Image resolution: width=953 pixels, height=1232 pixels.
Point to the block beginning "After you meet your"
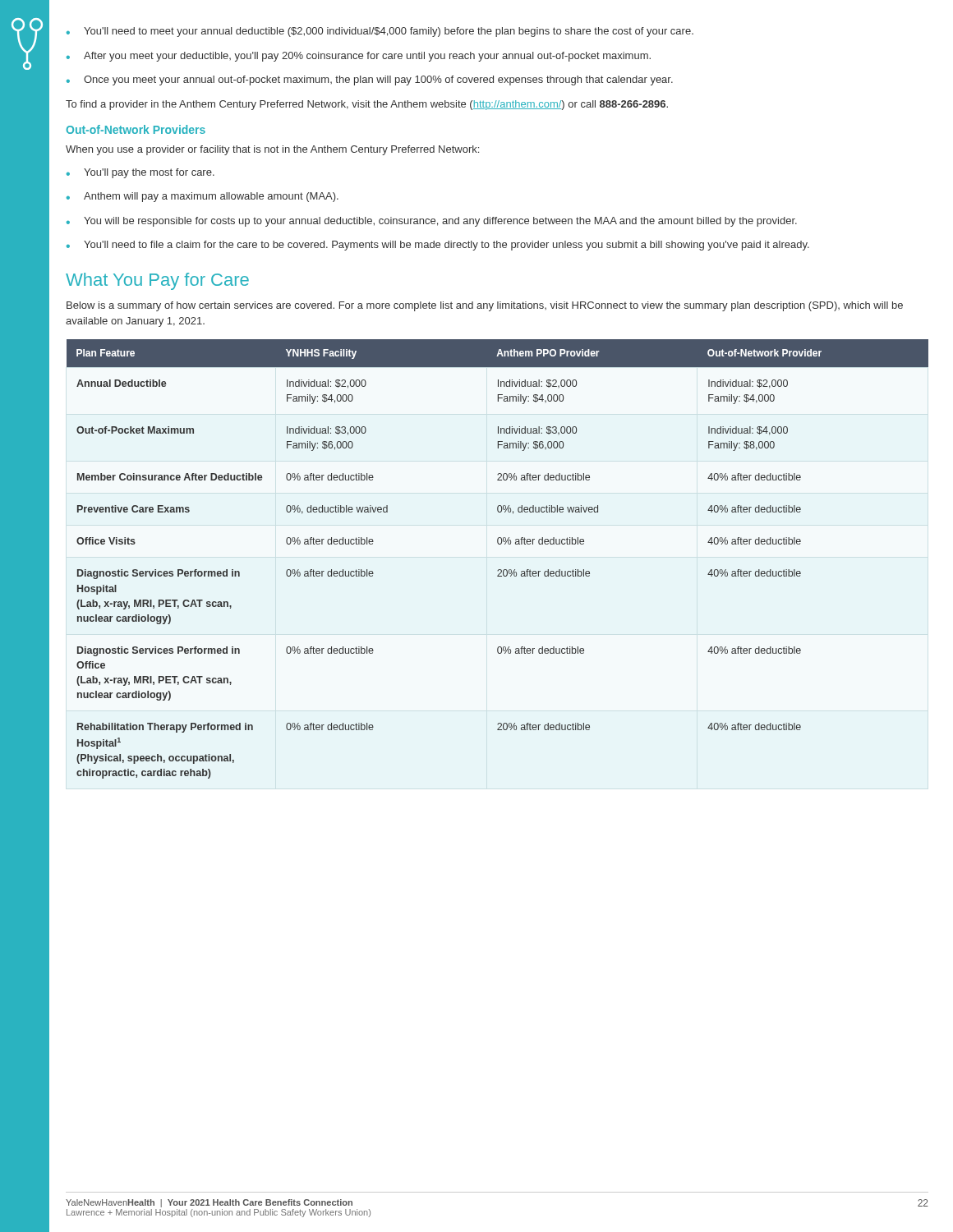click(368, 55)
